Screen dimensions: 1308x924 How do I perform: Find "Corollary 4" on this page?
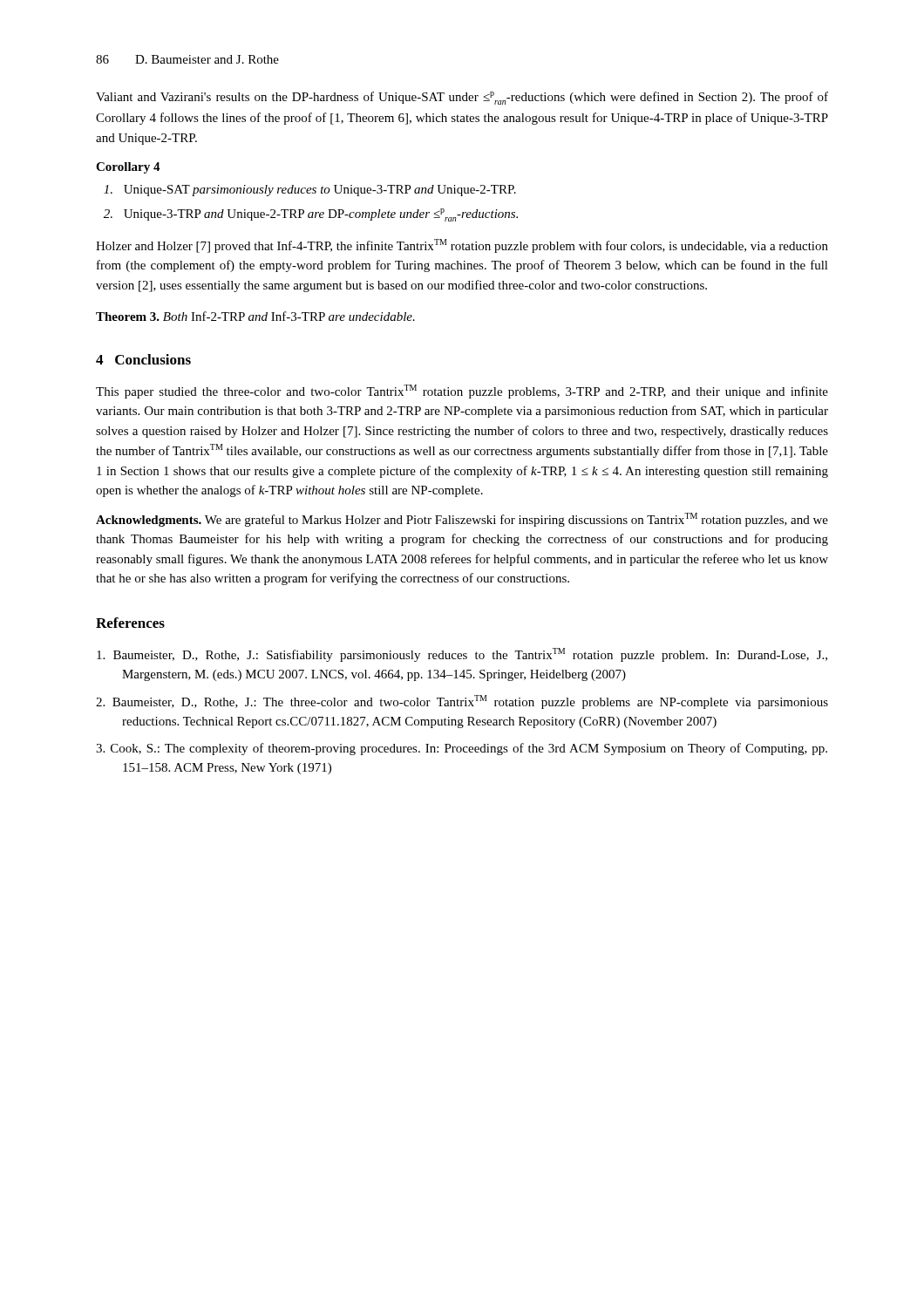[x=128, y=167]
